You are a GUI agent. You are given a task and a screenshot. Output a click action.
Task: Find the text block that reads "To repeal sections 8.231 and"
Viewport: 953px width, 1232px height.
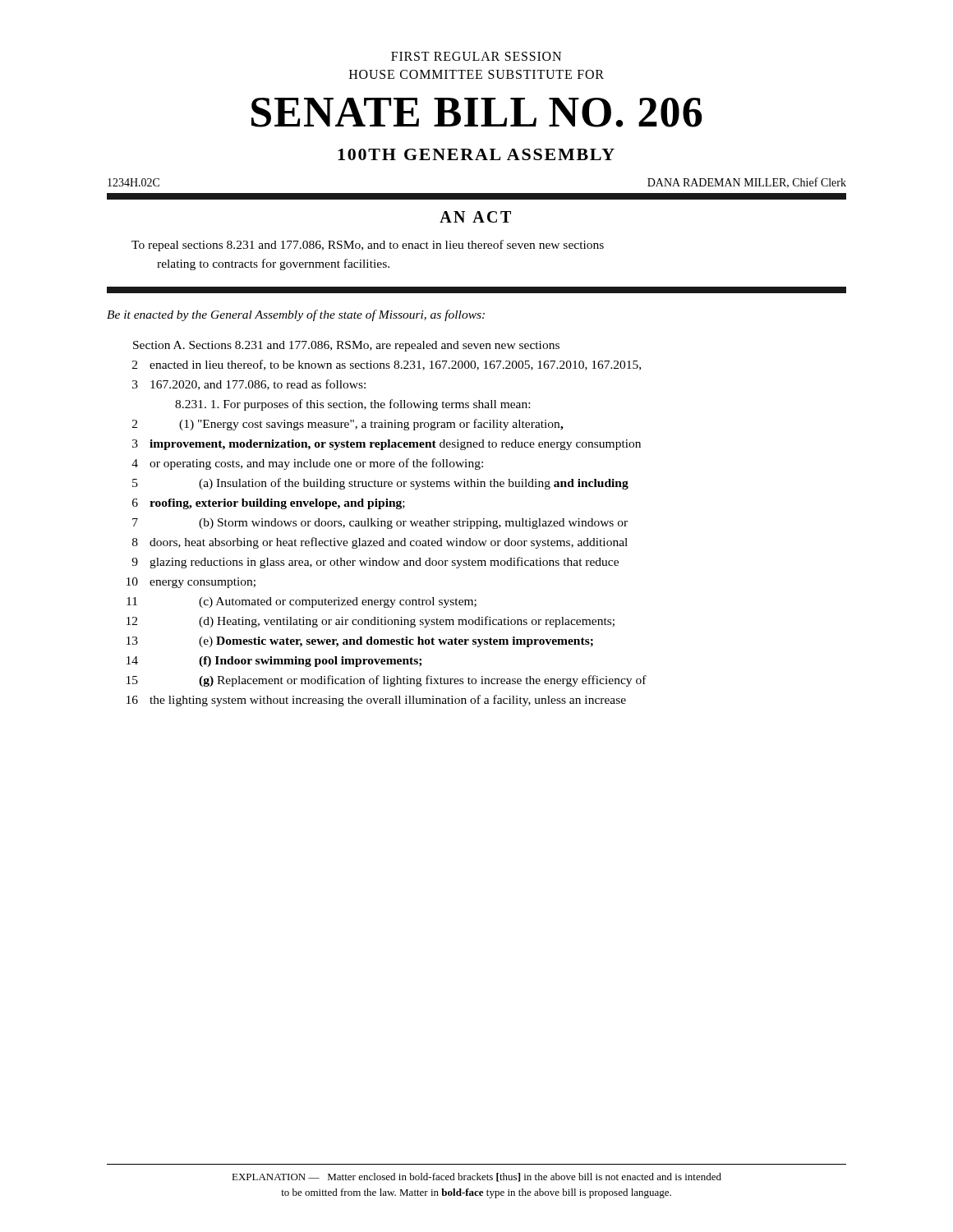368,254
